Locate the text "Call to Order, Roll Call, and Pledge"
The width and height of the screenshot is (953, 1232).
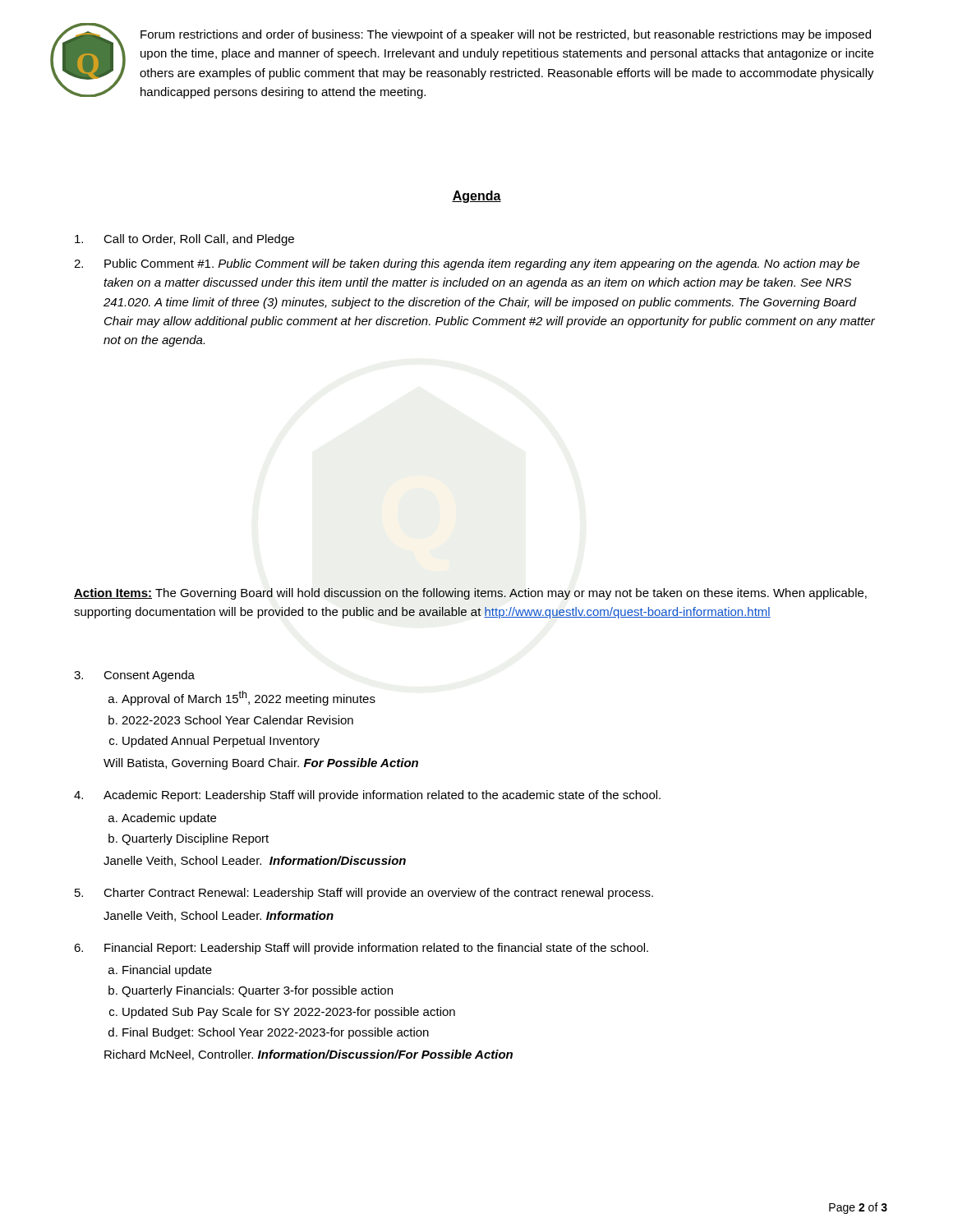184,239
